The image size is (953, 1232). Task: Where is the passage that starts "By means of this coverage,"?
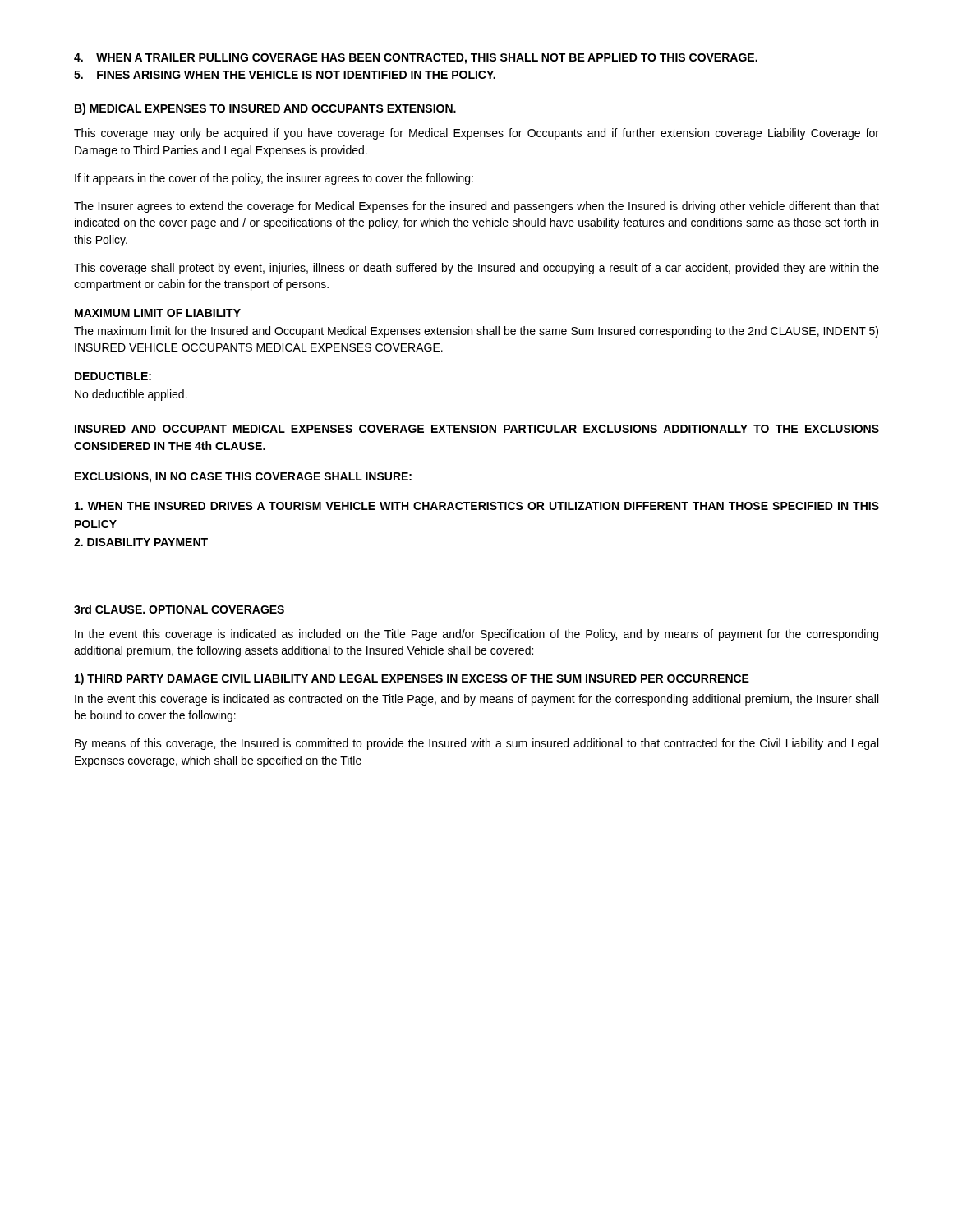point(476,752)
